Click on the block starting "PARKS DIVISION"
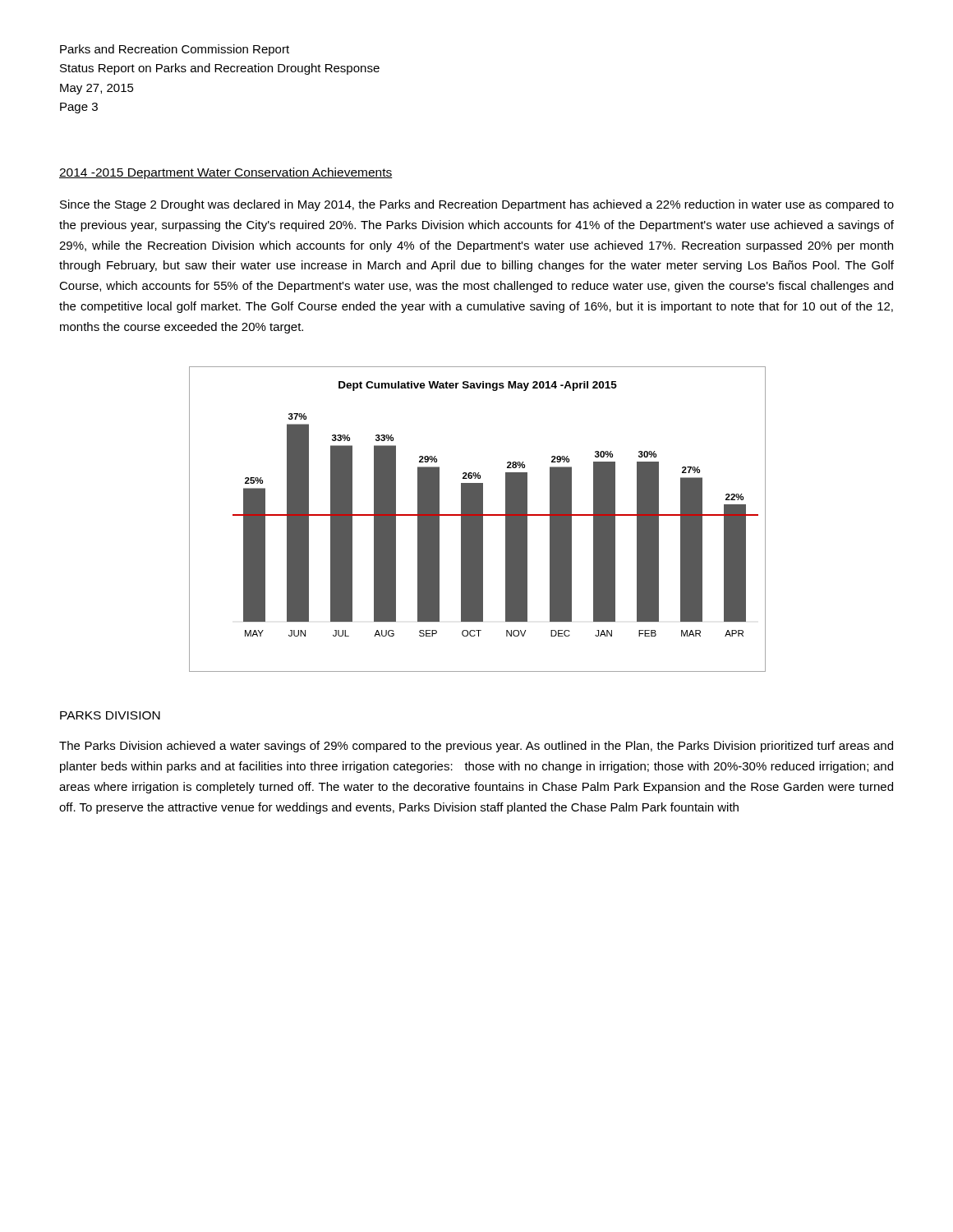Image resolution: width=953 pixels, height=1232 pixels. [x=110, y=715]
